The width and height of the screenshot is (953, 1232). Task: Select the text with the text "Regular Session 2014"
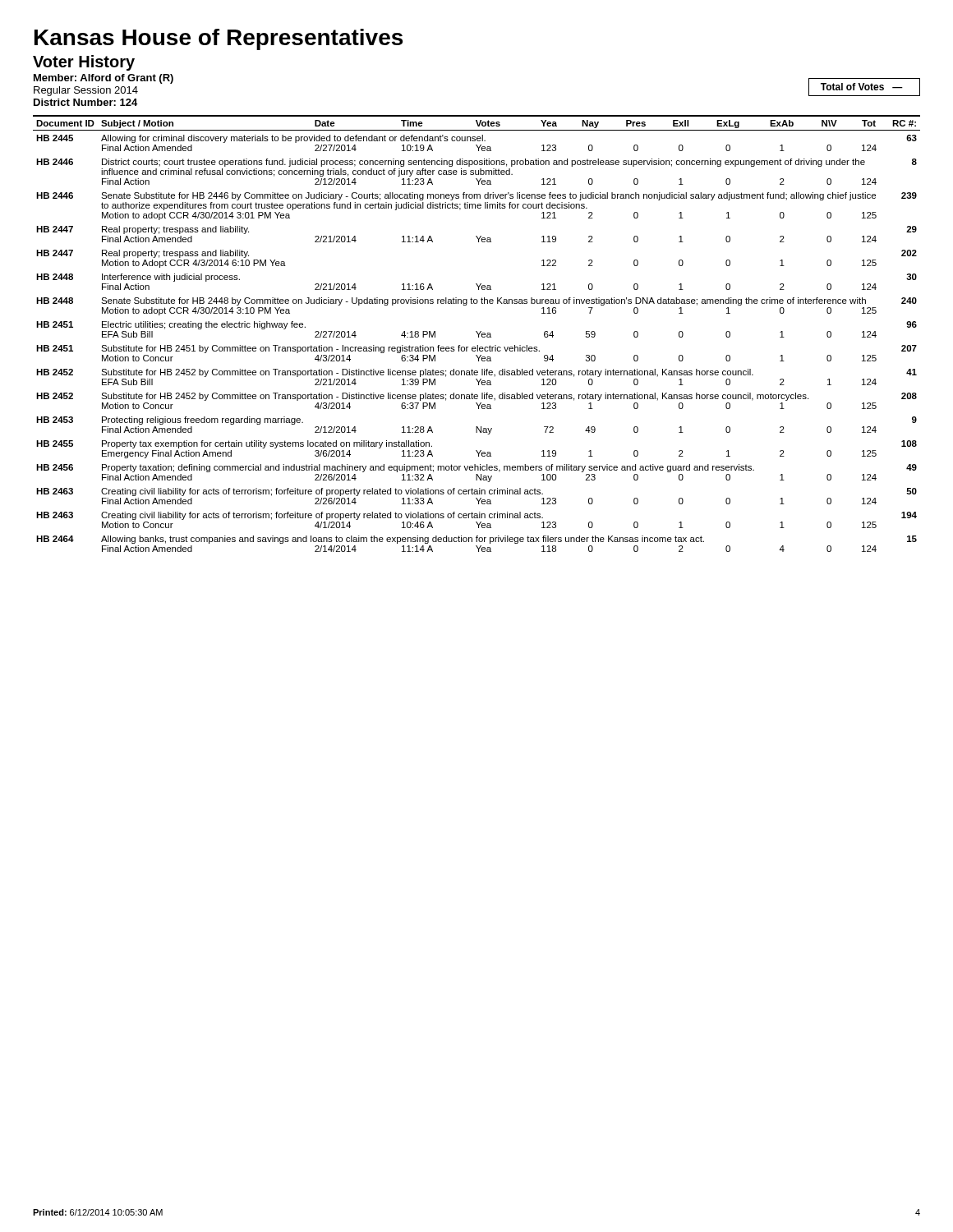pos(85,90)
